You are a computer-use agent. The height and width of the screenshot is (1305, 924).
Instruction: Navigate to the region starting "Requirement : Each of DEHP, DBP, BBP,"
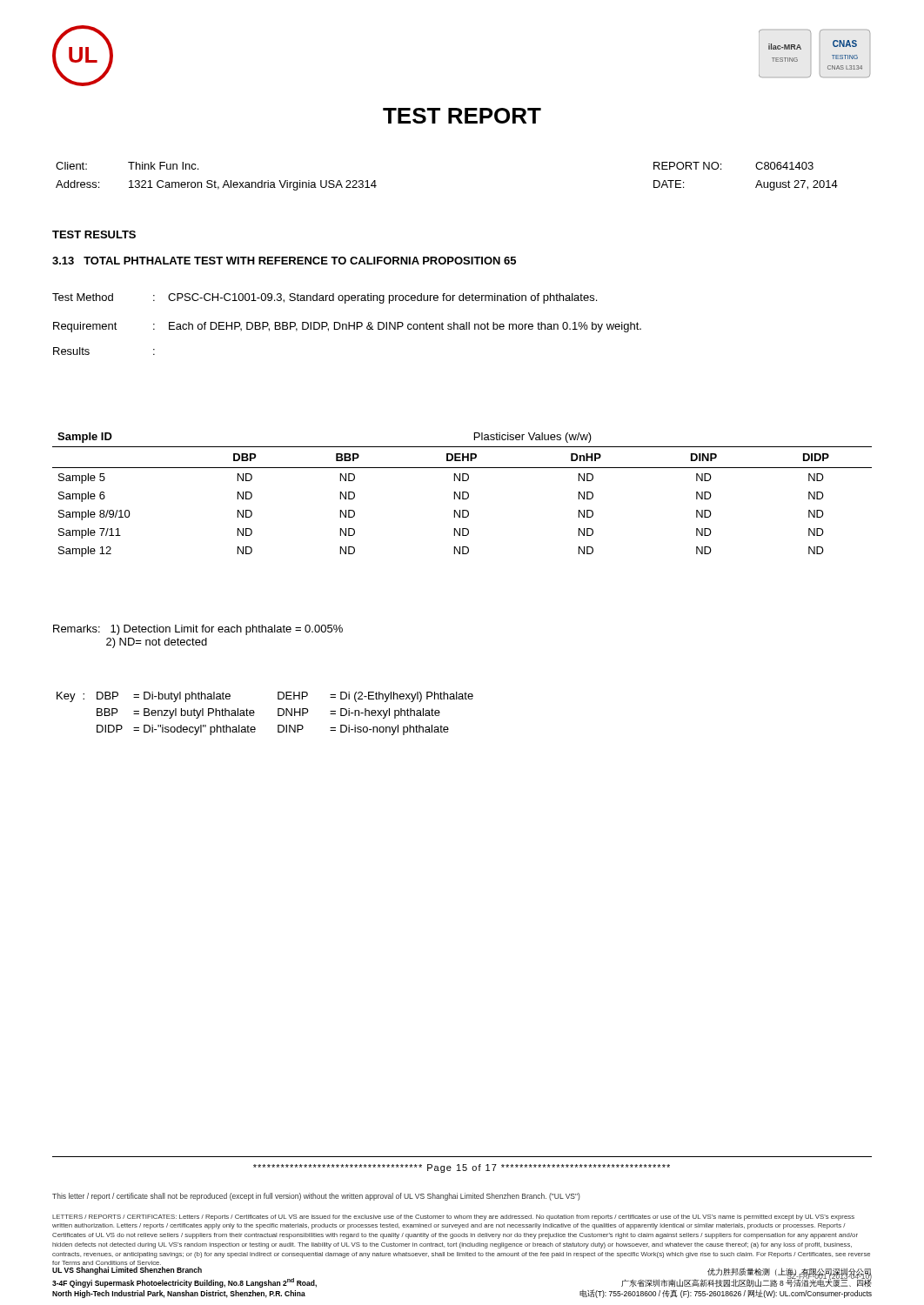click(462, 326)
